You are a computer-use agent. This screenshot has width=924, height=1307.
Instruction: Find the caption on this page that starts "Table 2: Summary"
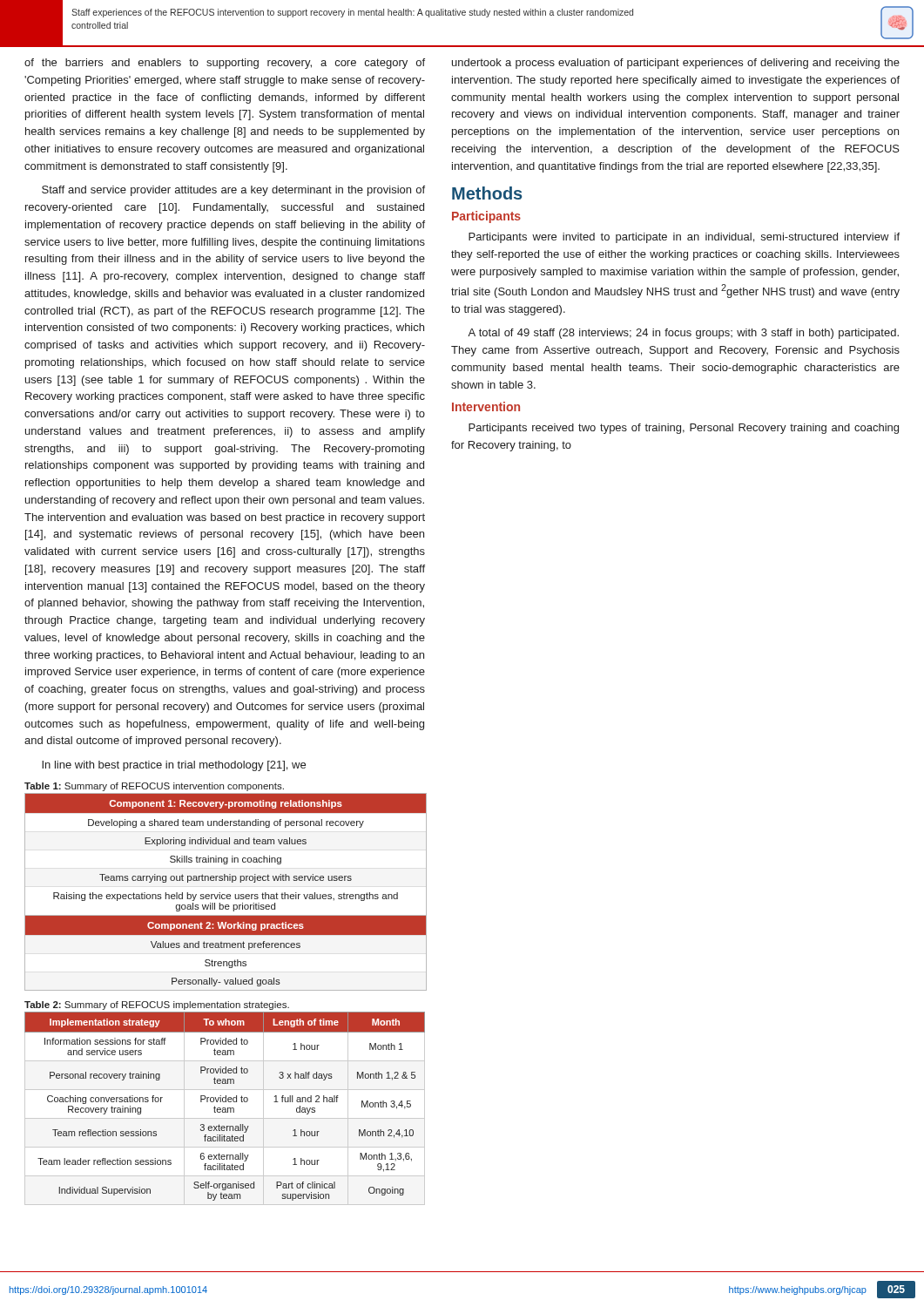pos(157,1004)
